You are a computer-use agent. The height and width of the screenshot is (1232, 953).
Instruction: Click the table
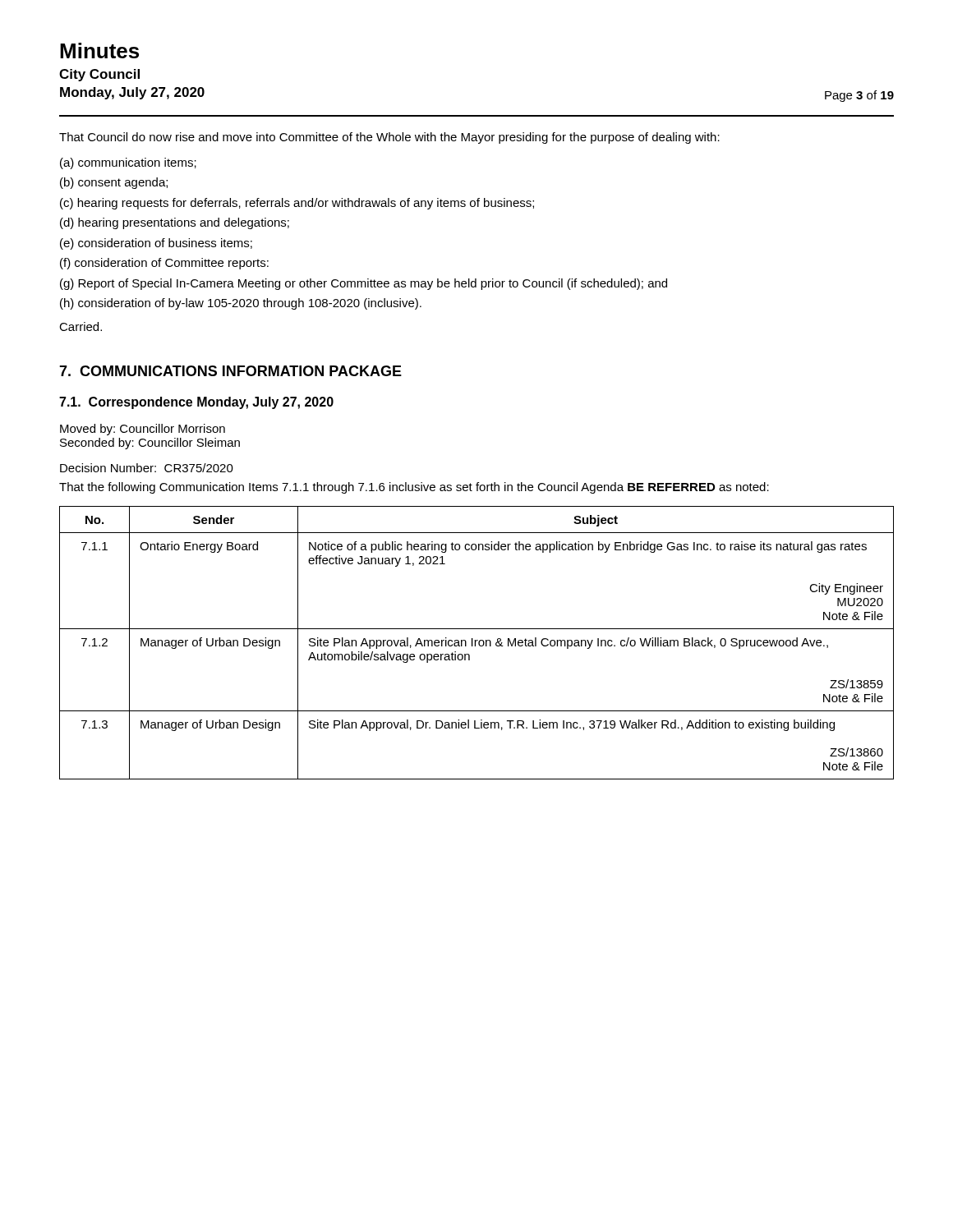coord(476,643)
